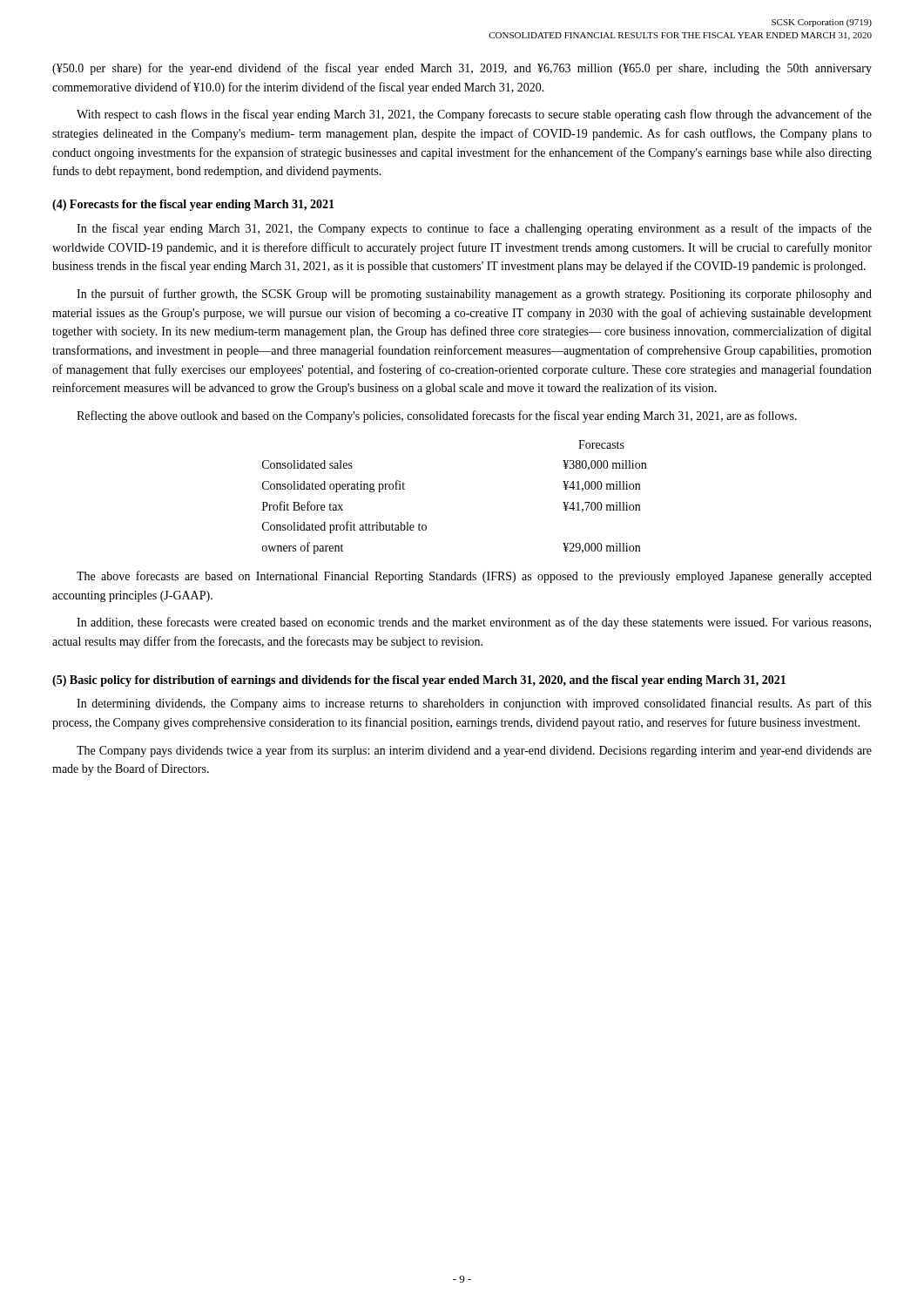Find the table that mentions "¥41,700 million"
Image resolution: width=924 pixels, height=1307 pixels.
point(462,496)
